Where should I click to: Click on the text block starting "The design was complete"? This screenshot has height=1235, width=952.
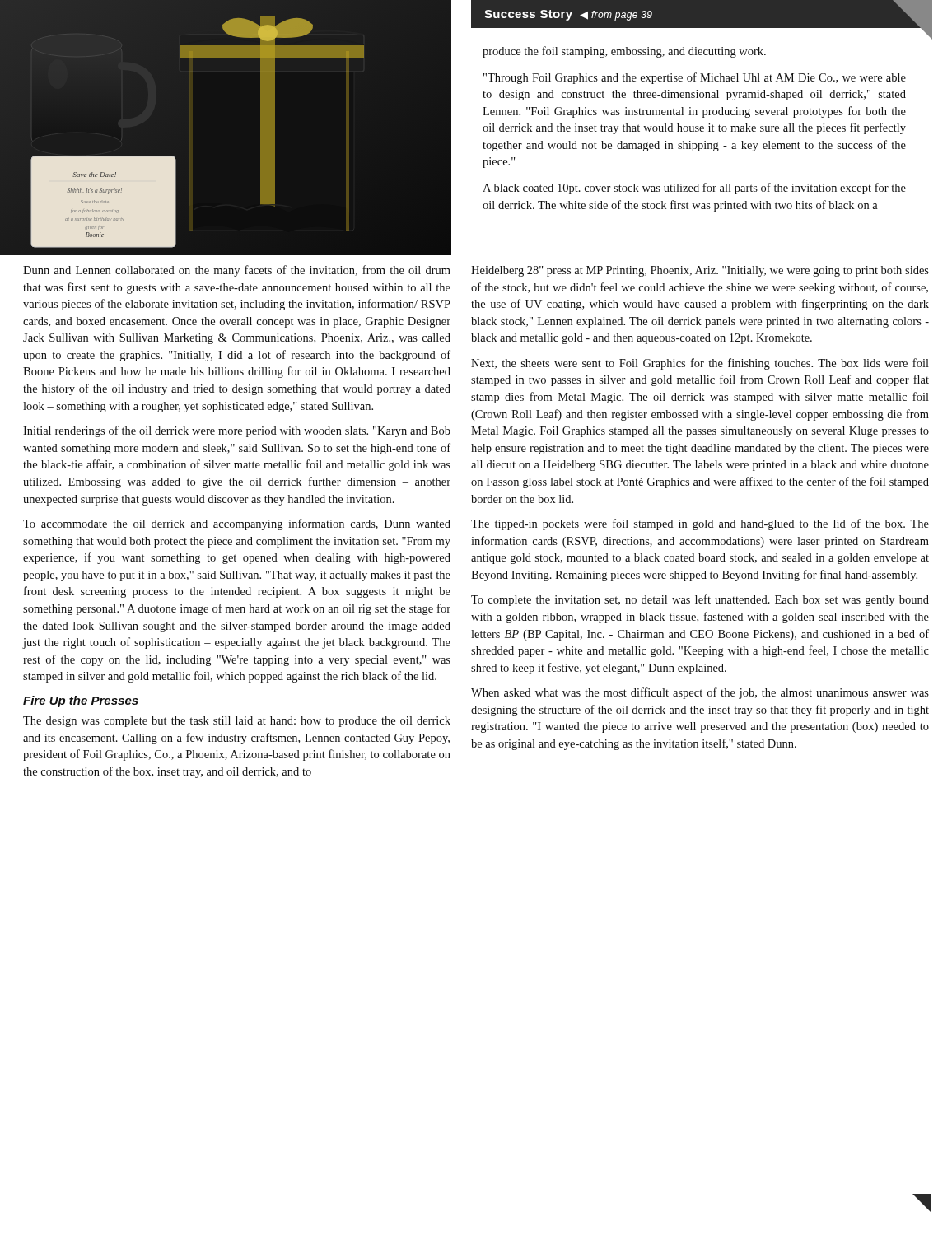[237, 746]
